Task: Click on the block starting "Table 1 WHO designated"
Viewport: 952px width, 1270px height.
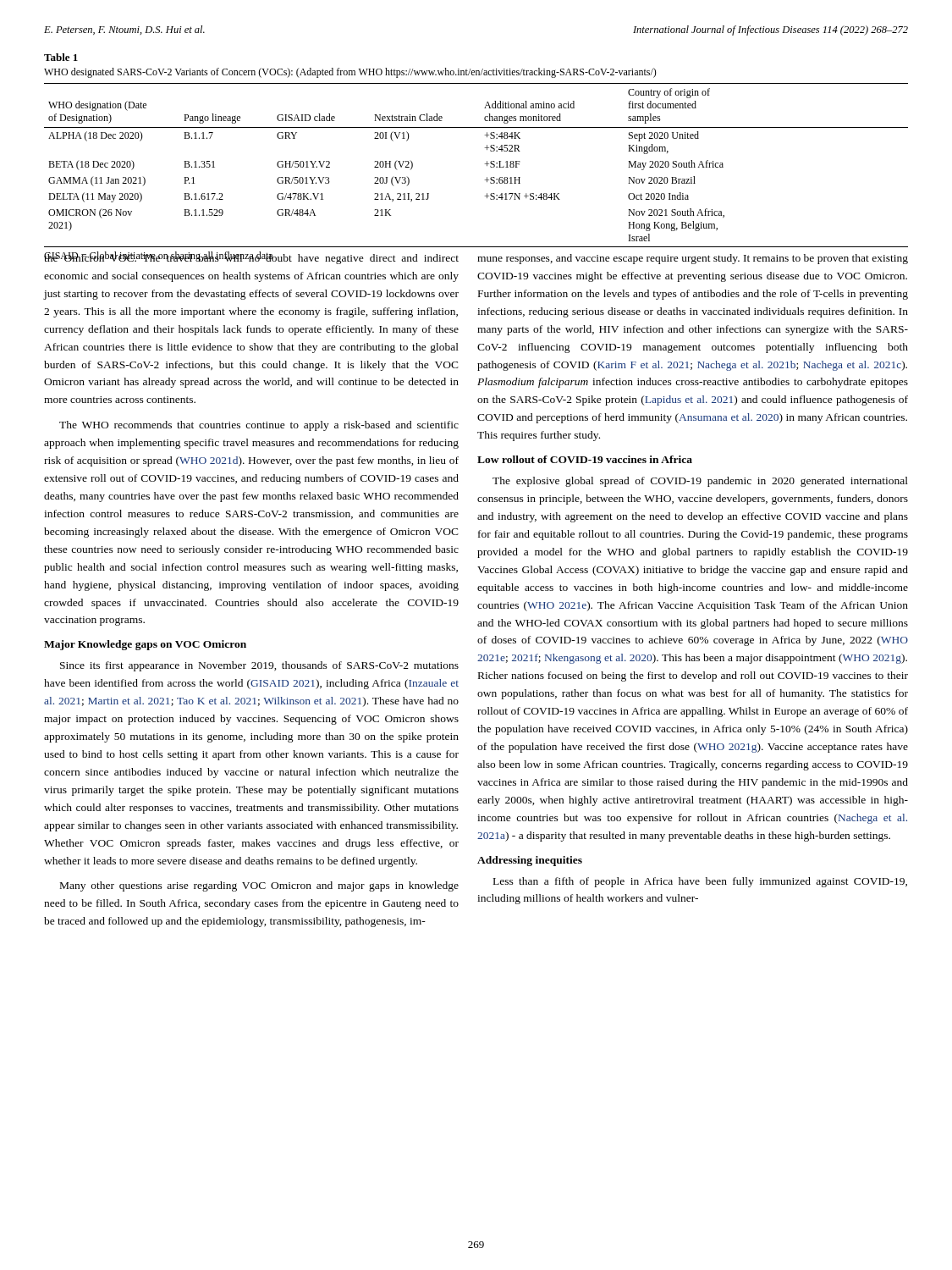Action: [x=476, y=65]
